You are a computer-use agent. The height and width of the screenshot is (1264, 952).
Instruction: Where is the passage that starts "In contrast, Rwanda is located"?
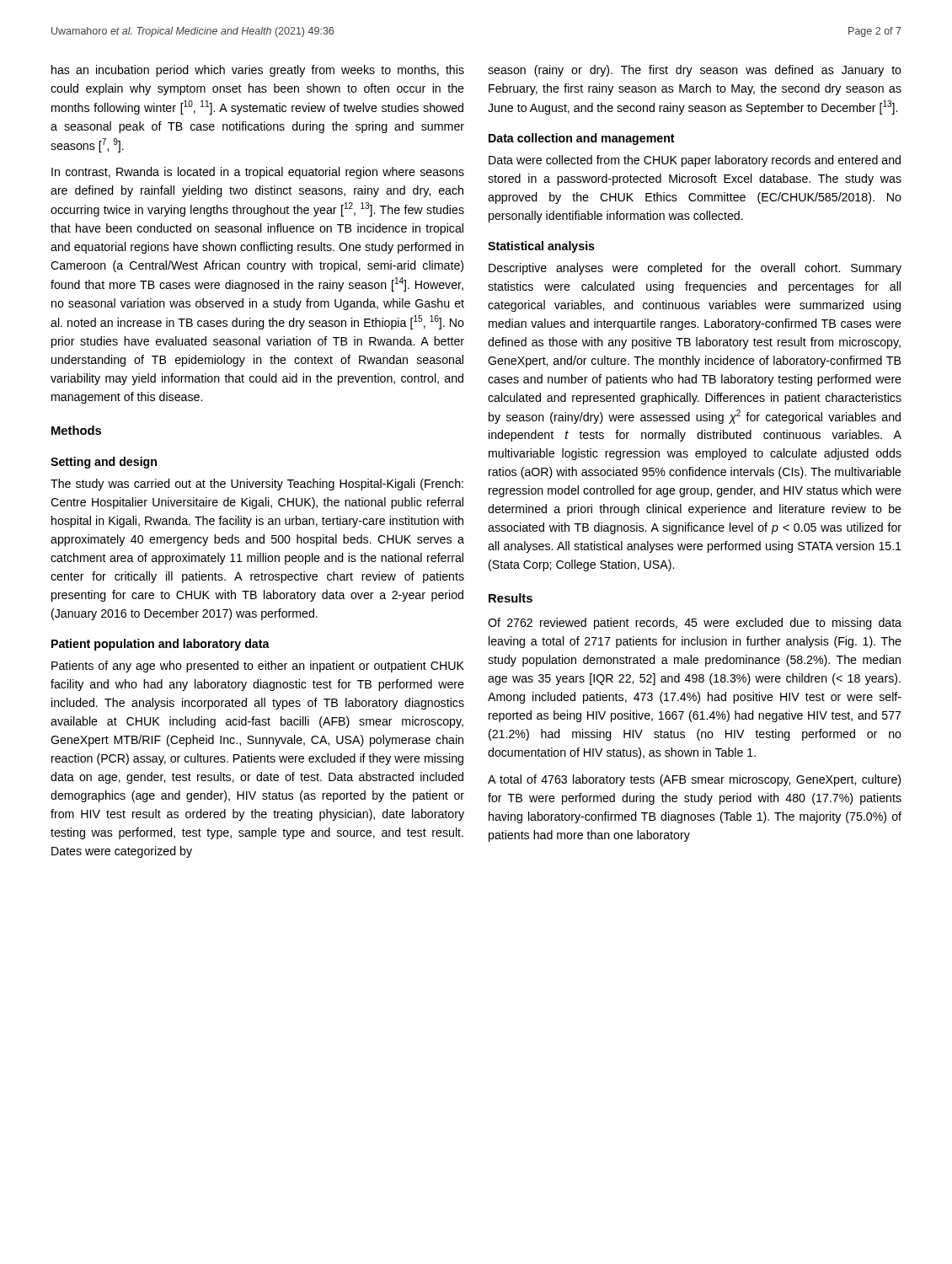tap(257, 284)
